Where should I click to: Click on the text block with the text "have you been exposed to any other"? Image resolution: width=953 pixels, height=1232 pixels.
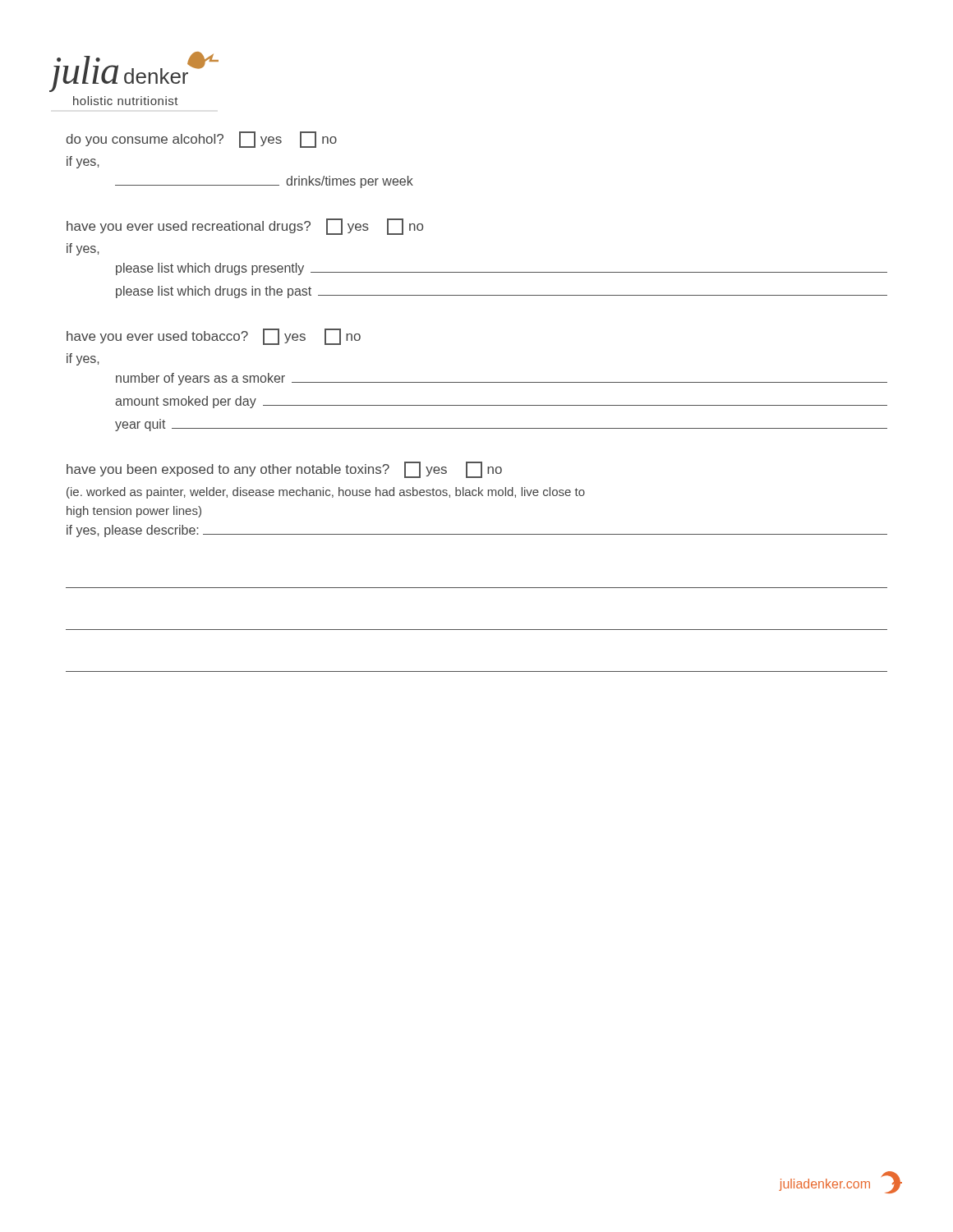(x=476, y=500)
